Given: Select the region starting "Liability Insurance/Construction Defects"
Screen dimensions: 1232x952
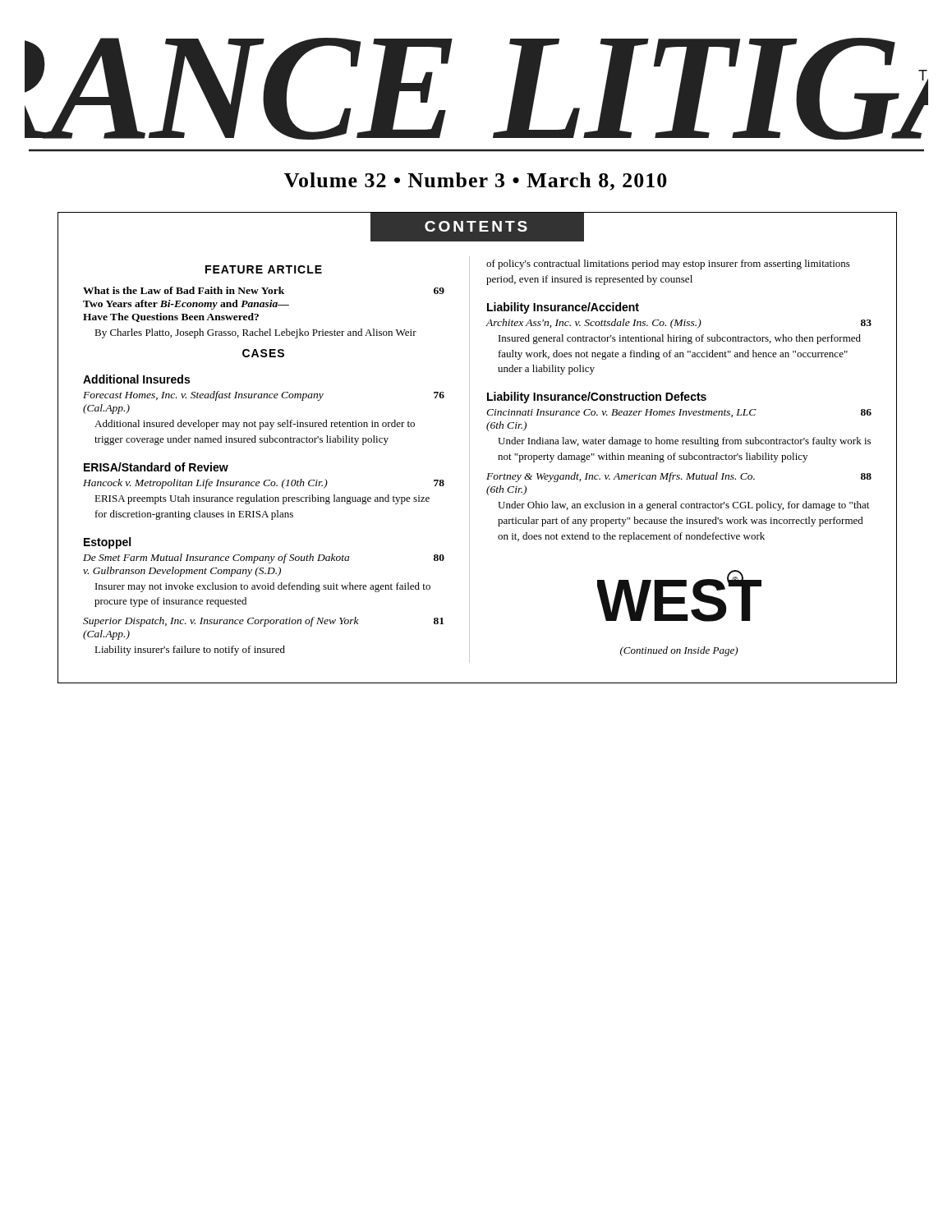Looking at the screenshot, I should tap(597, 397).
